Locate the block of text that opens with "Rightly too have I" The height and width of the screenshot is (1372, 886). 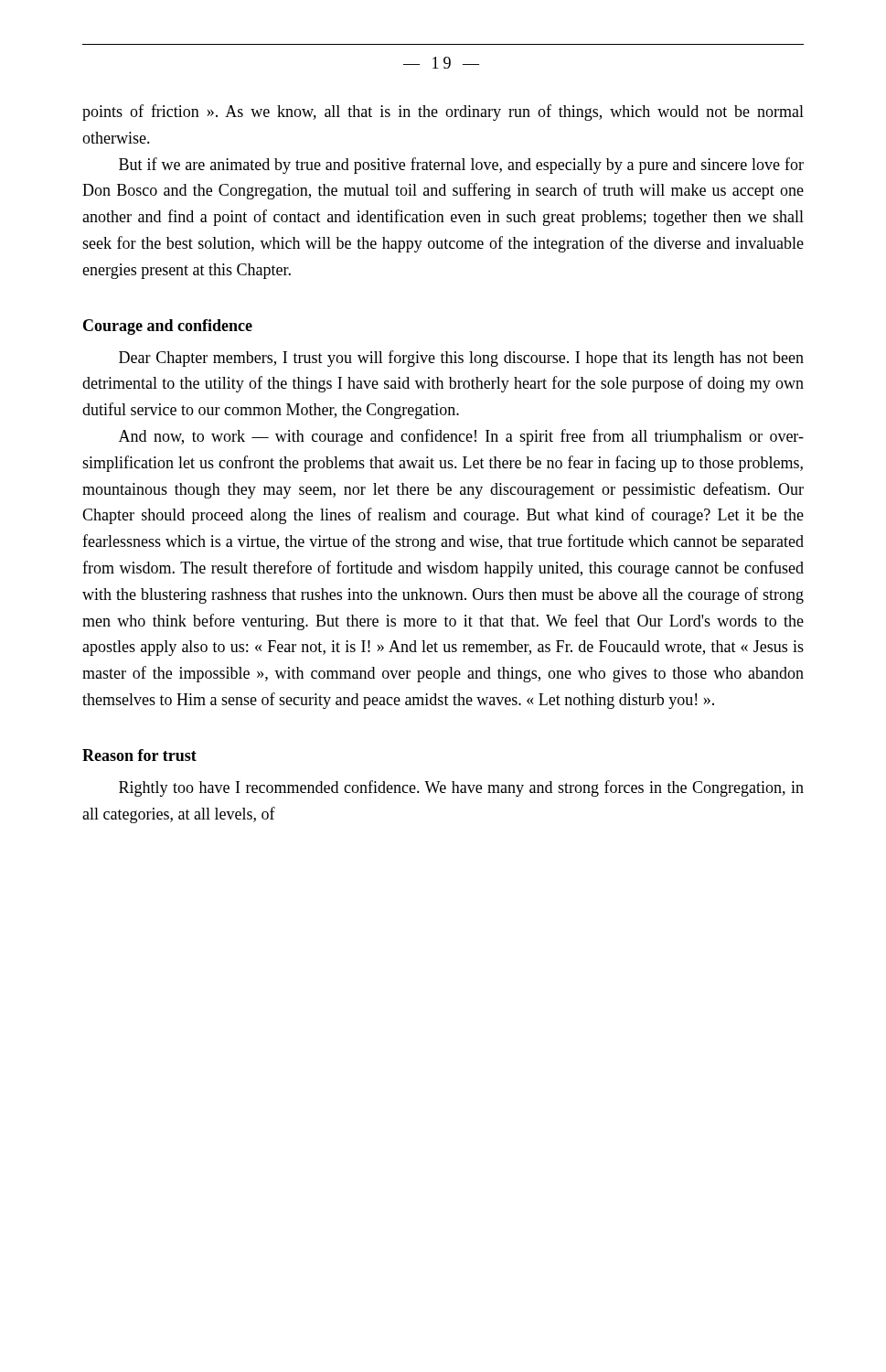pyautogui.click(x=443, y=801)
